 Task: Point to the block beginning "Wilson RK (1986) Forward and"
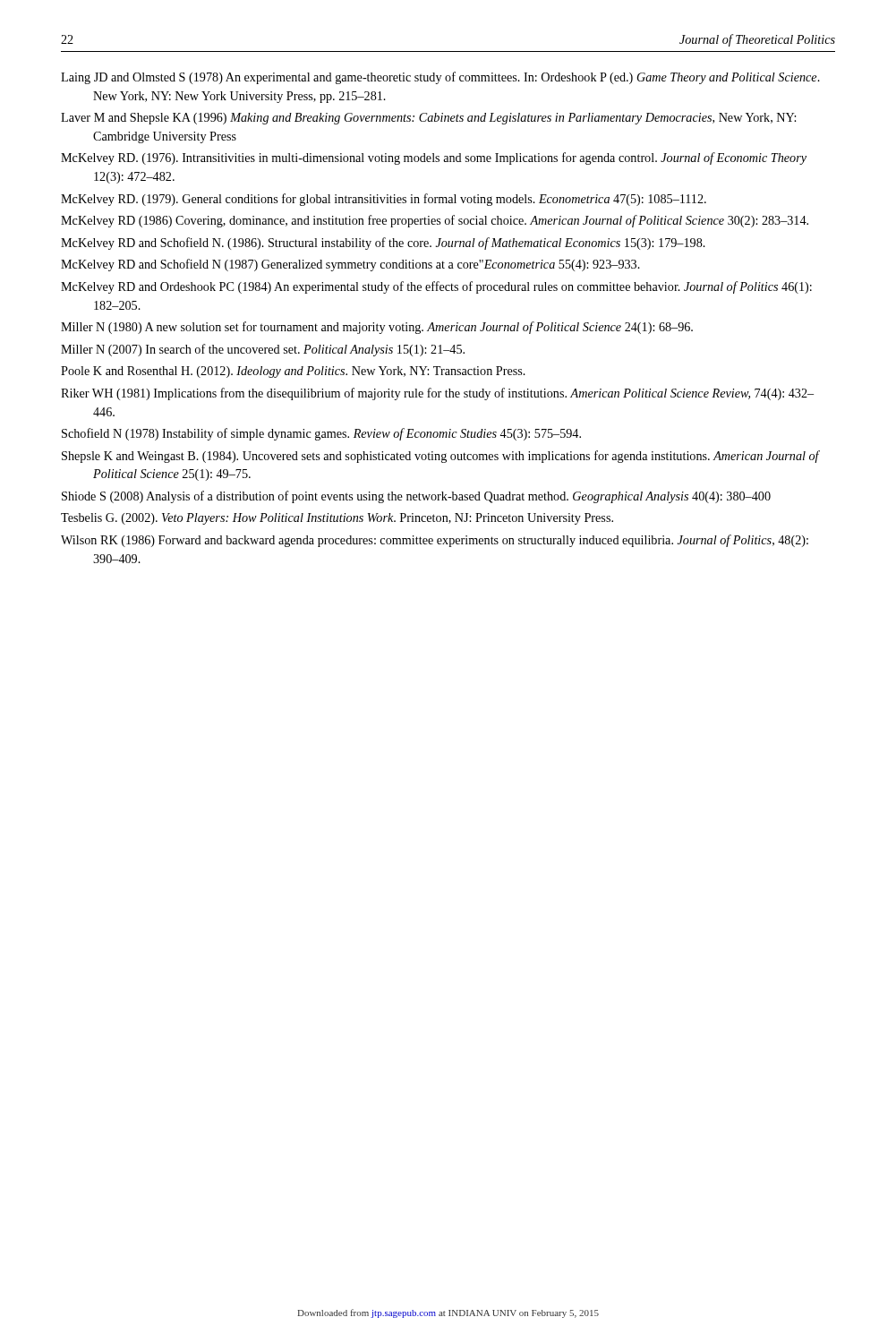(x=435, y=549)
